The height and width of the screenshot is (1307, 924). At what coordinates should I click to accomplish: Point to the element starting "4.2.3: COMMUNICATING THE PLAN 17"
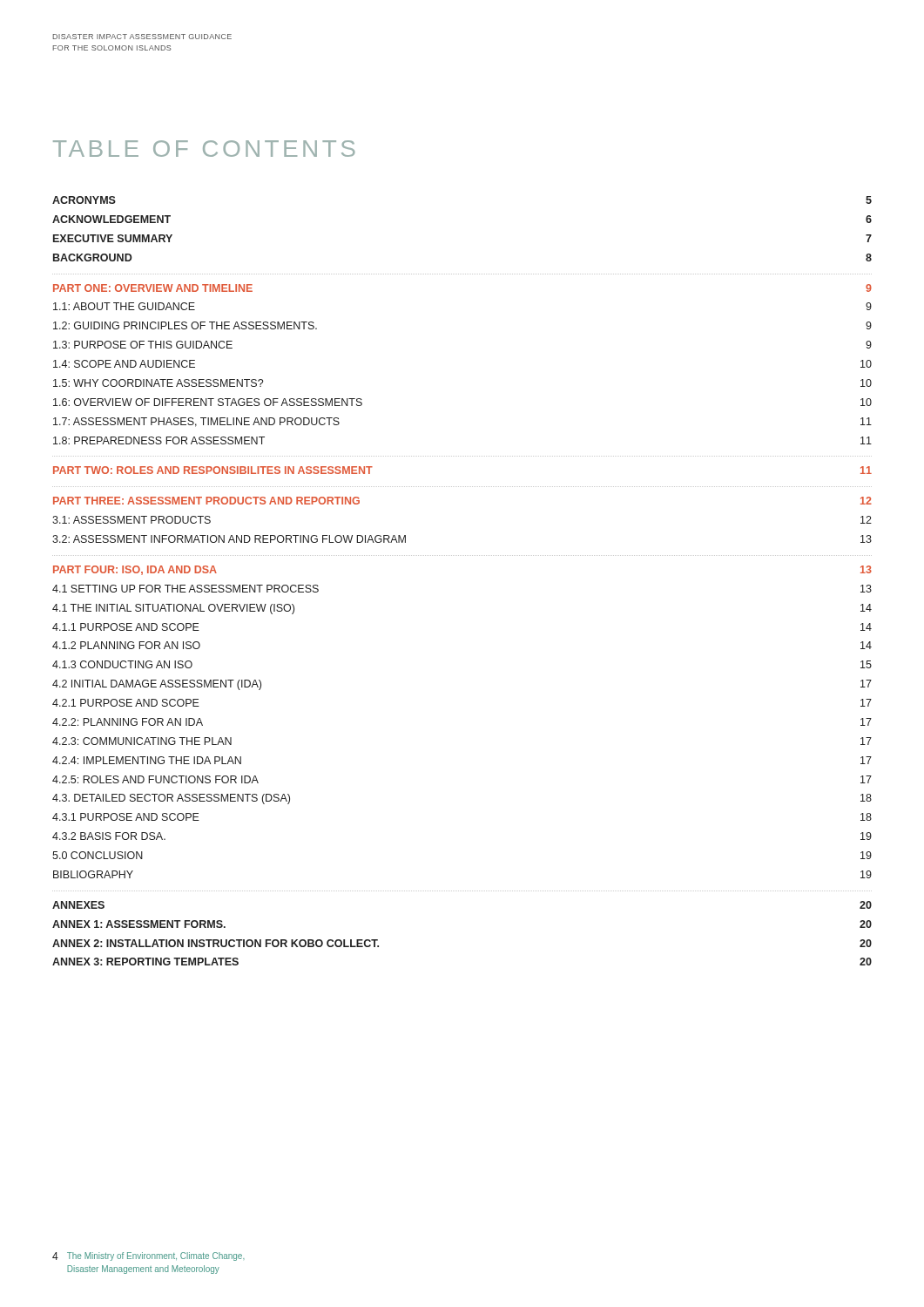[137, 741]
